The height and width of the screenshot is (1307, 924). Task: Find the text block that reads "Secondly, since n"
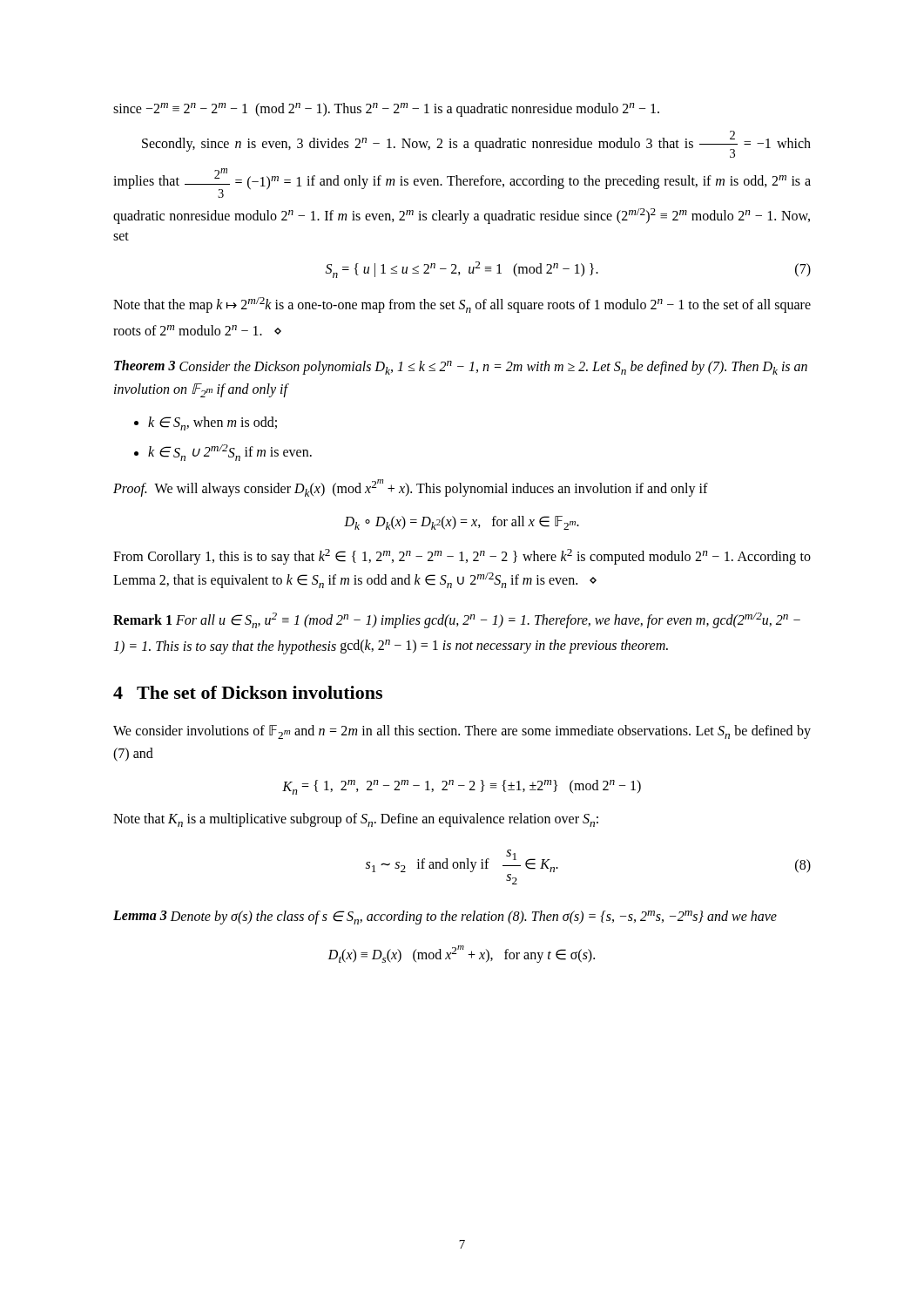click(x=462, y=186)
